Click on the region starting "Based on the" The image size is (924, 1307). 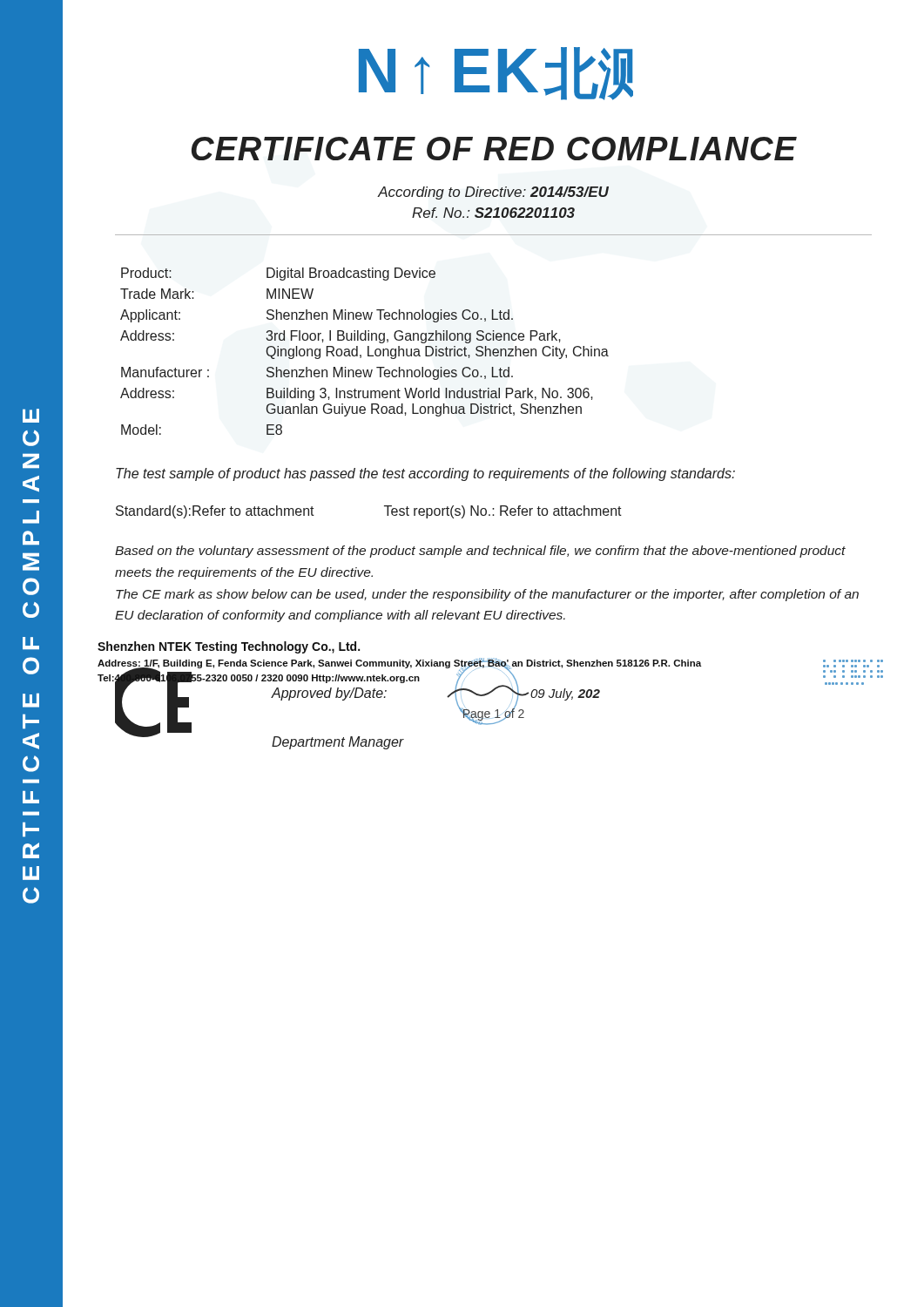tap(487, 583)
